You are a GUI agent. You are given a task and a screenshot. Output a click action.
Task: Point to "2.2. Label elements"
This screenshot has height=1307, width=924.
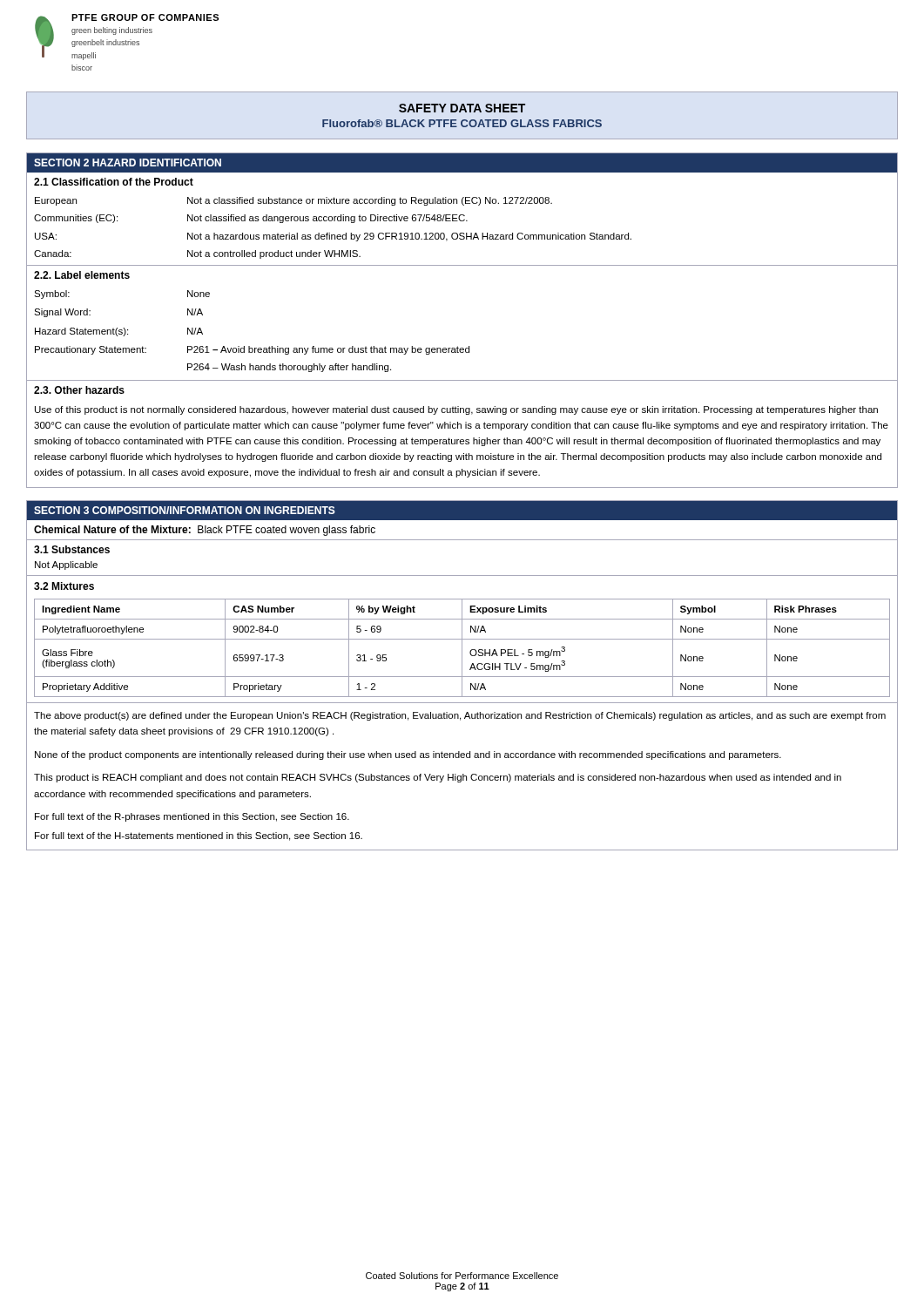point(82,275)
